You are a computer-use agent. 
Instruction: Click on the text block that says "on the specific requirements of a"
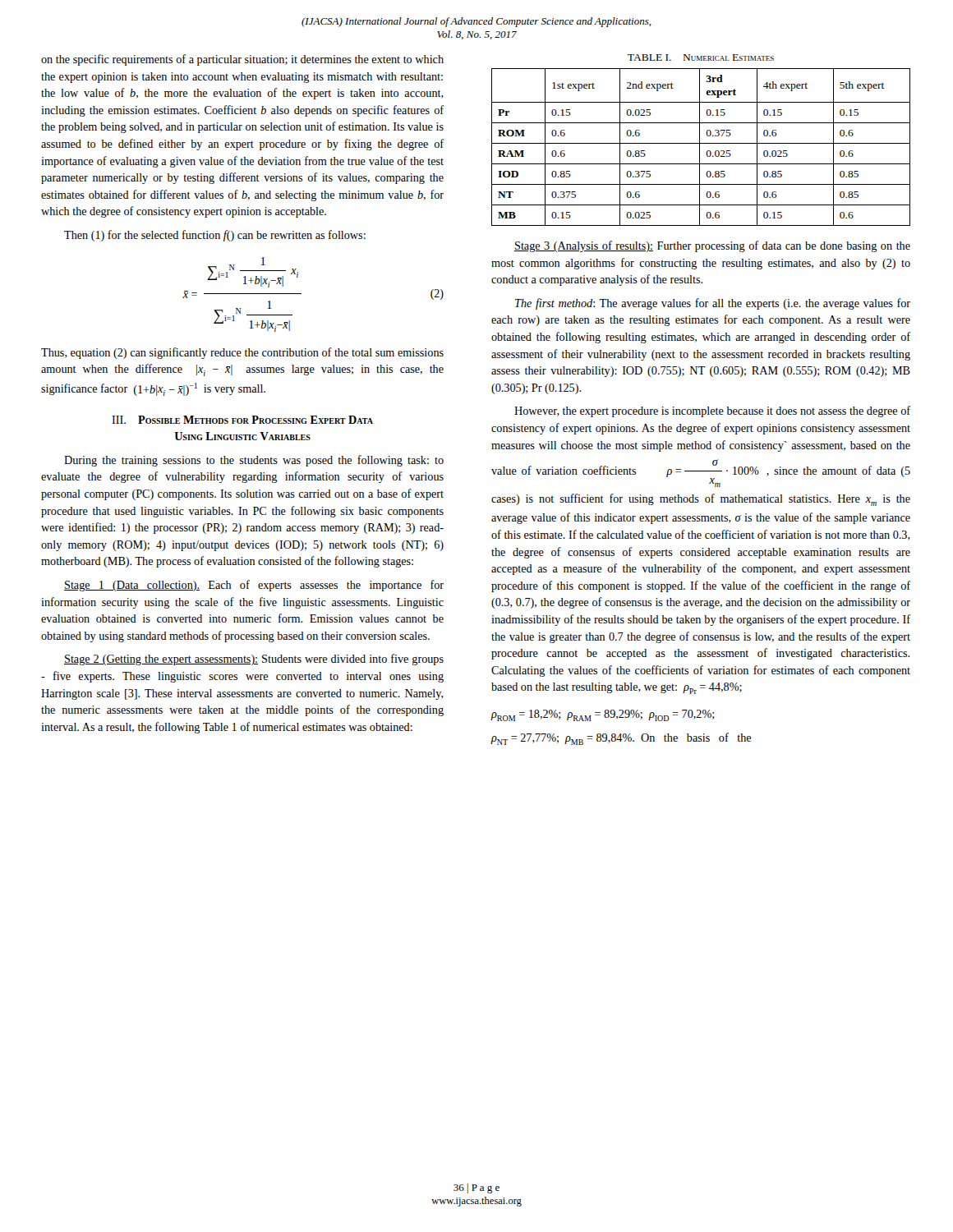tap(242, 135)
